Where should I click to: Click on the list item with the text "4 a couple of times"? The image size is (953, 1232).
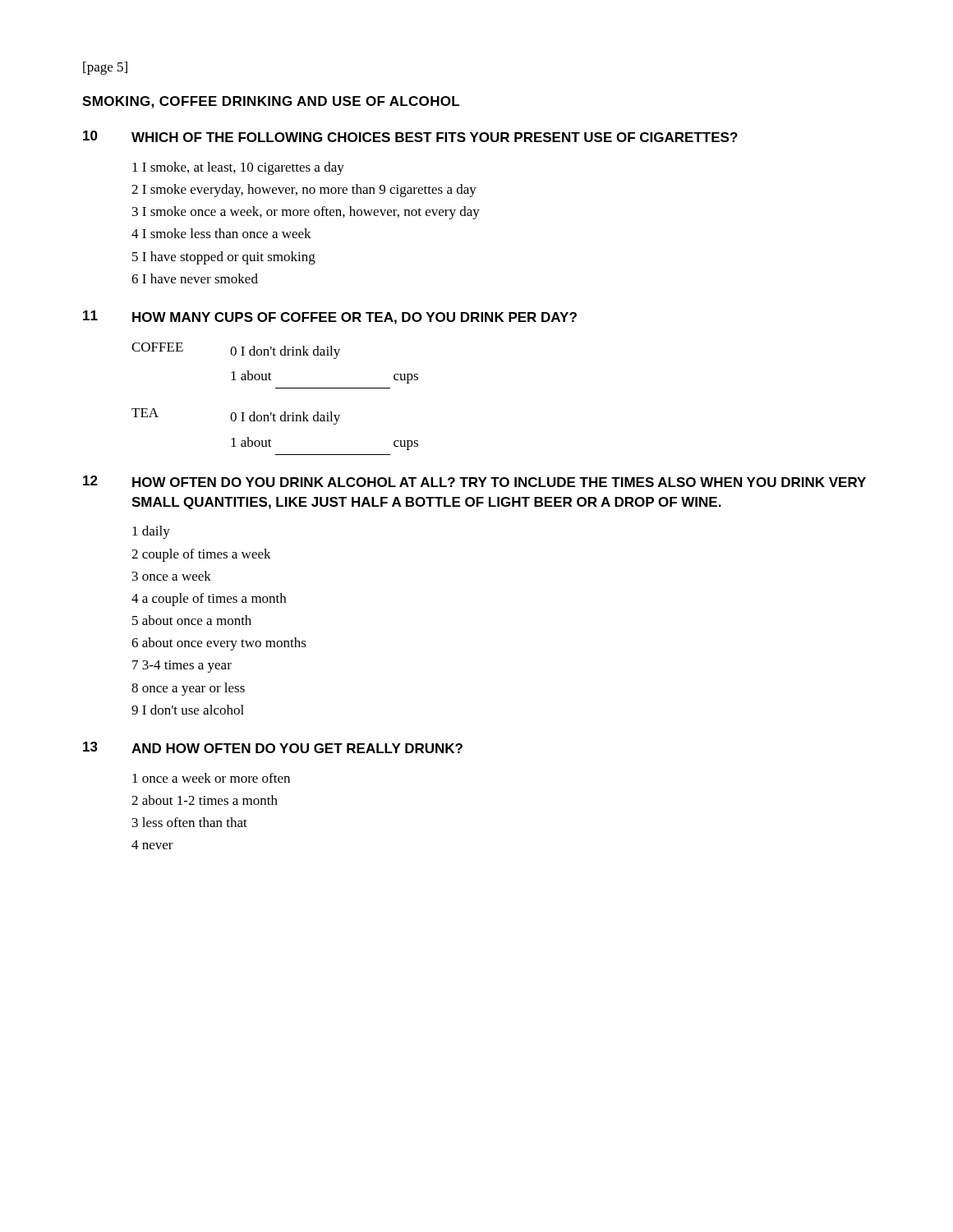point(209,598)
